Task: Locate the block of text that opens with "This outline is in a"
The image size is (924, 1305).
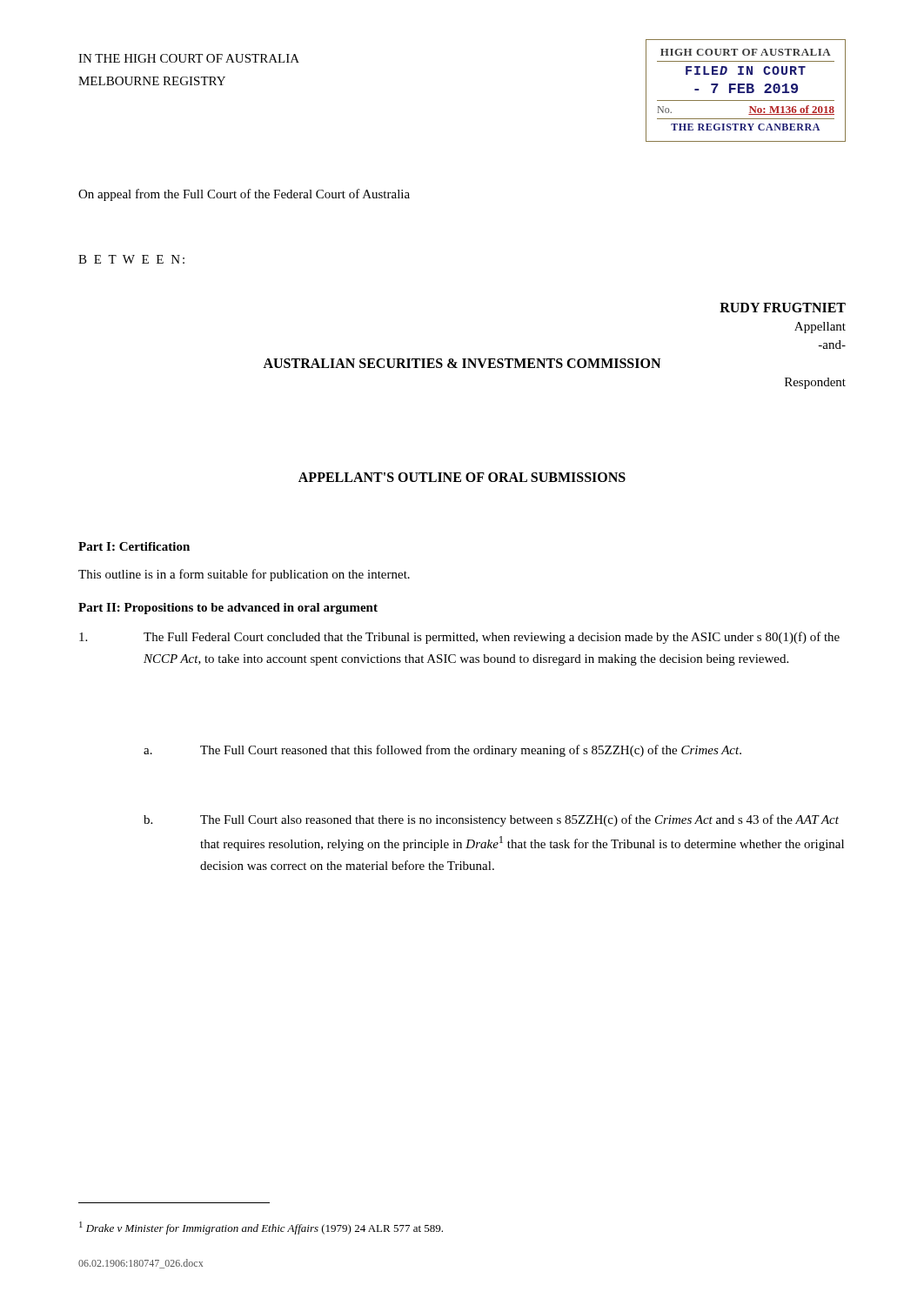Action: 244,574
